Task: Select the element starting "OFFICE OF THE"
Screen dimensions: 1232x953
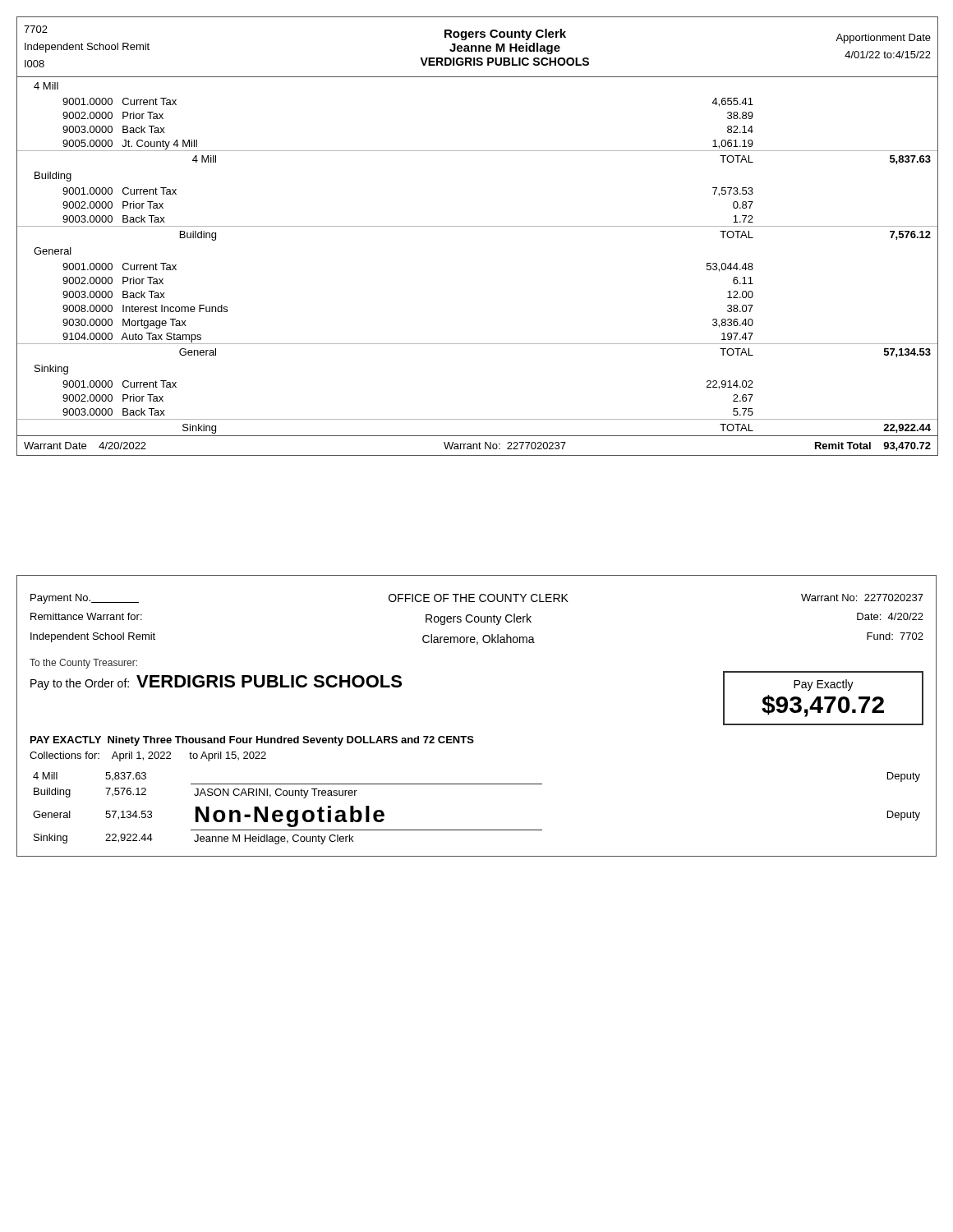Action: (x=478, y=619)
